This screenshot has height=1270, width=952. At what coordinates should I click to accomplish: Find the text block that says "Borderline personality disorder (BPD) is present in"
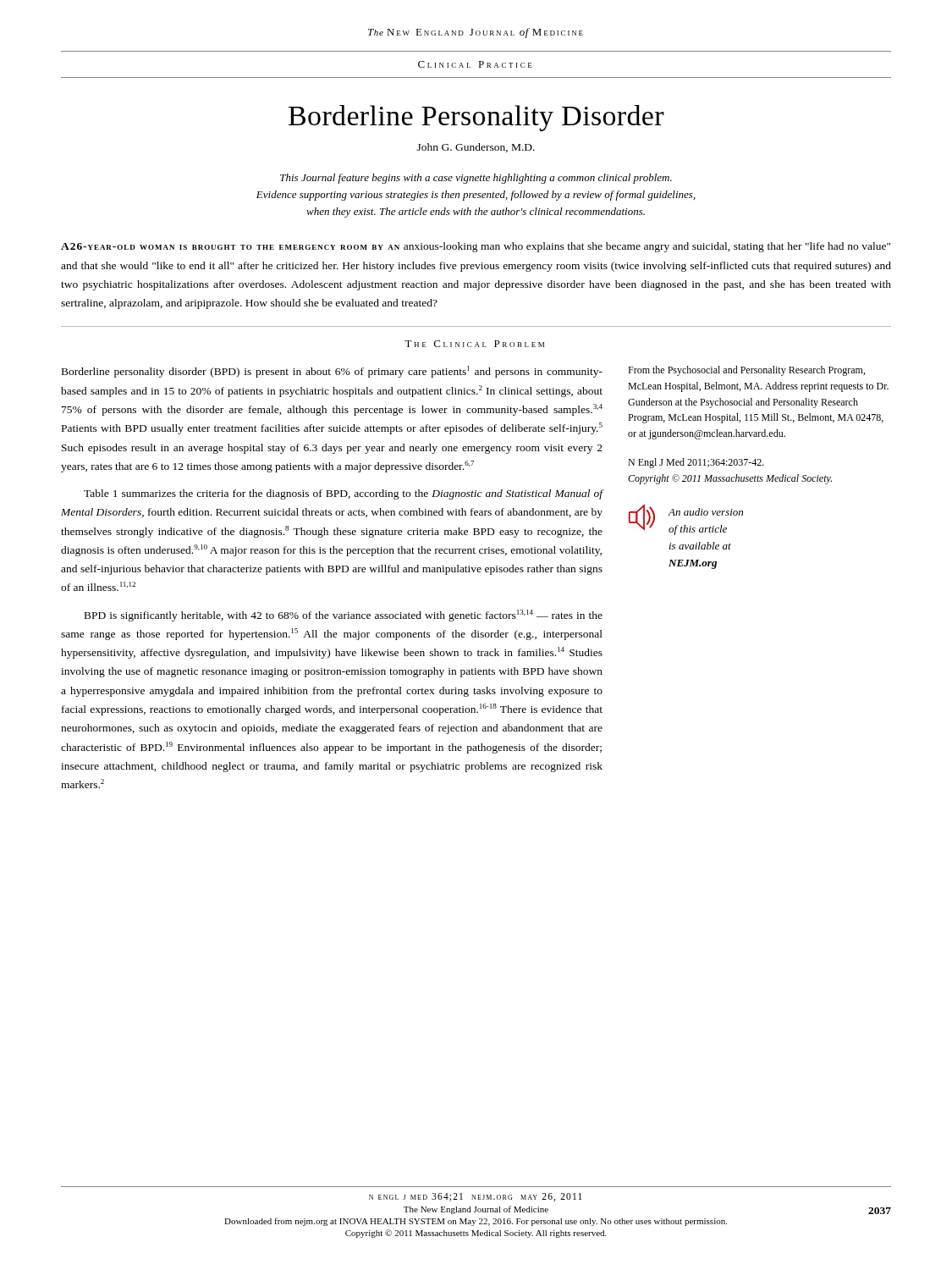pos(332,418)
